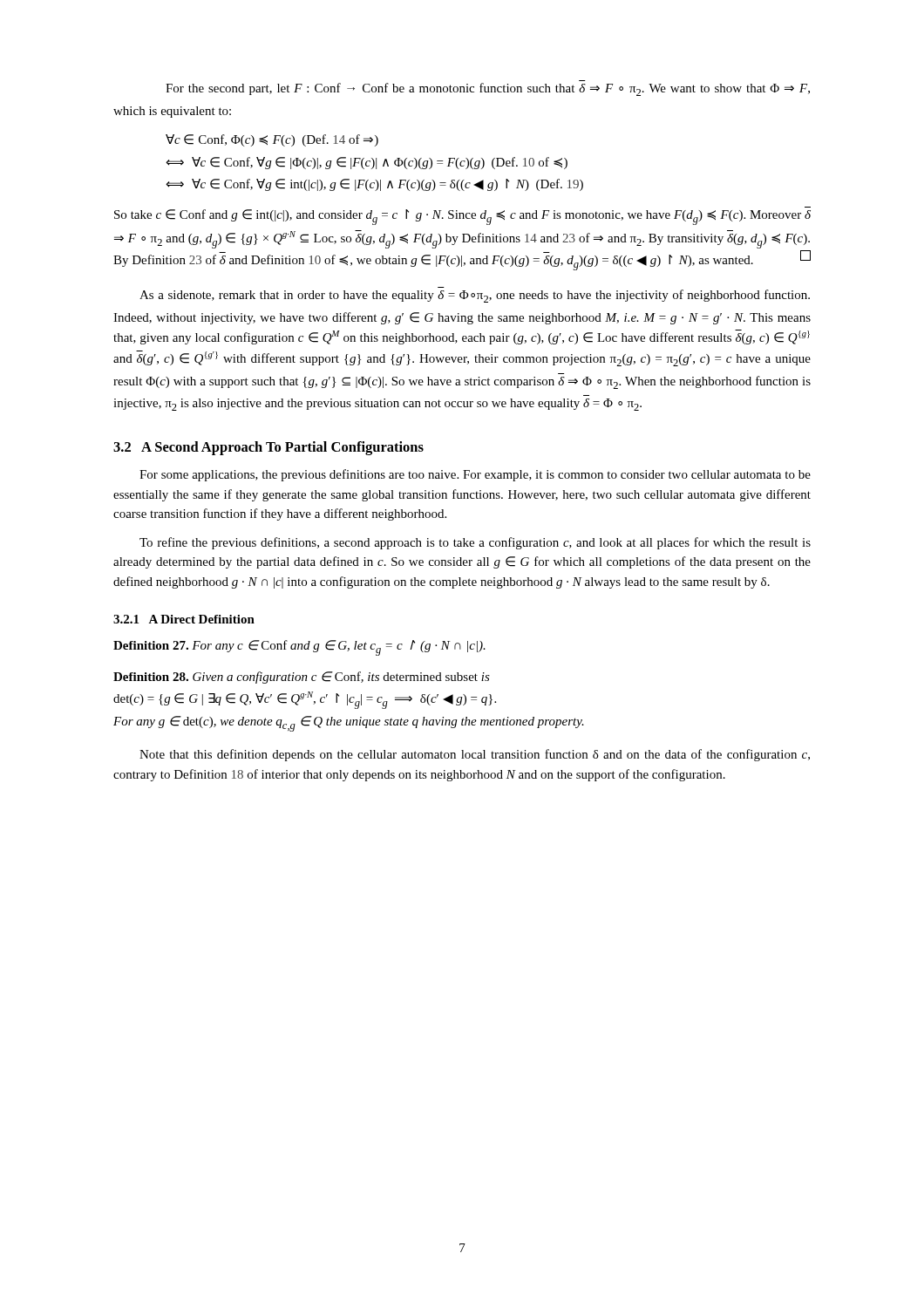The image size is (924, 1308).
Task: Locate the text starting "3.2 A Second Approach To Partial Configurations"
Action: (268, 447)
